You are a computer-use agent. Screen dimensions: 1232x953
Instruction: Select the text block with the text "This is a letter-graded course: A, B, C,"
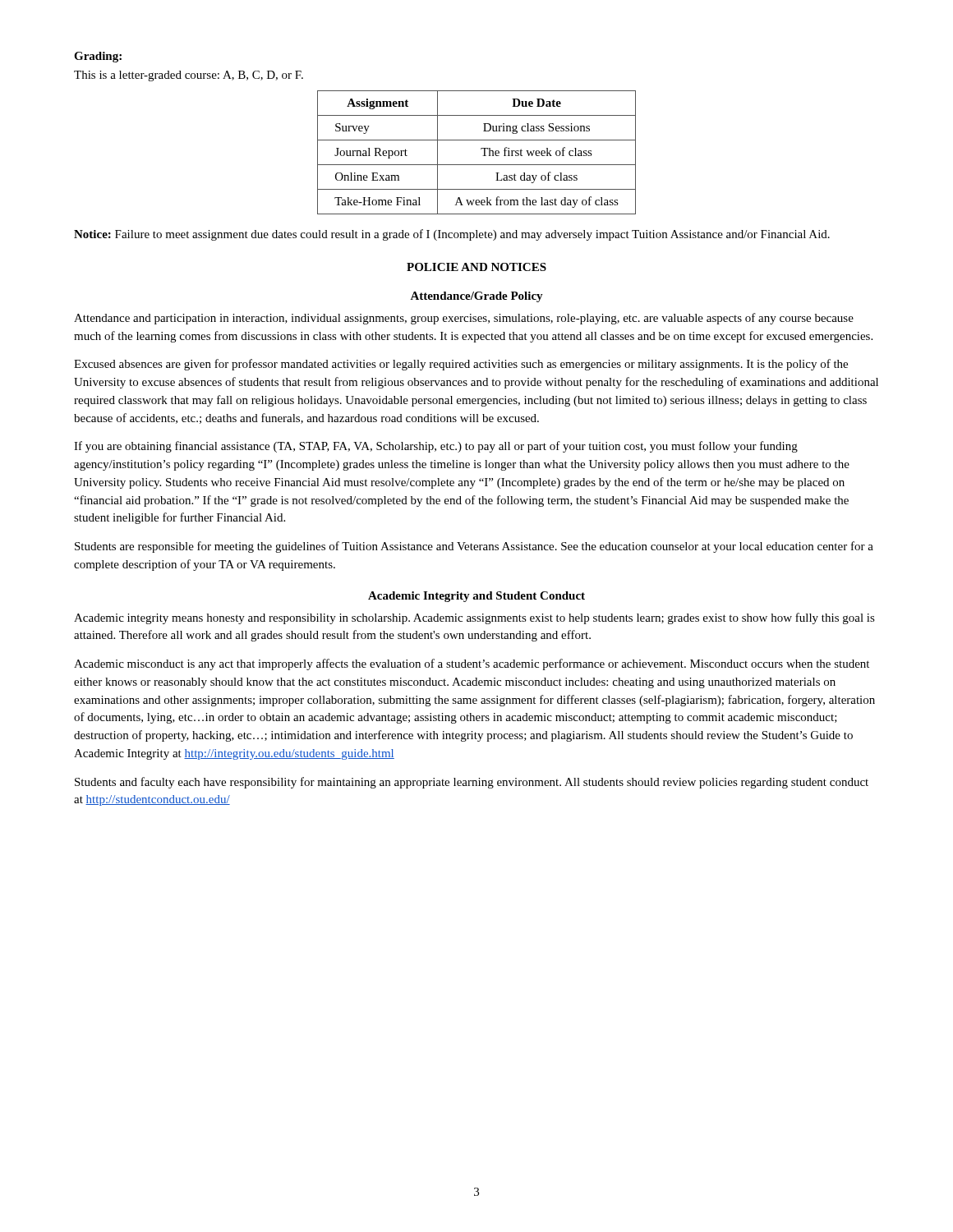189,75
